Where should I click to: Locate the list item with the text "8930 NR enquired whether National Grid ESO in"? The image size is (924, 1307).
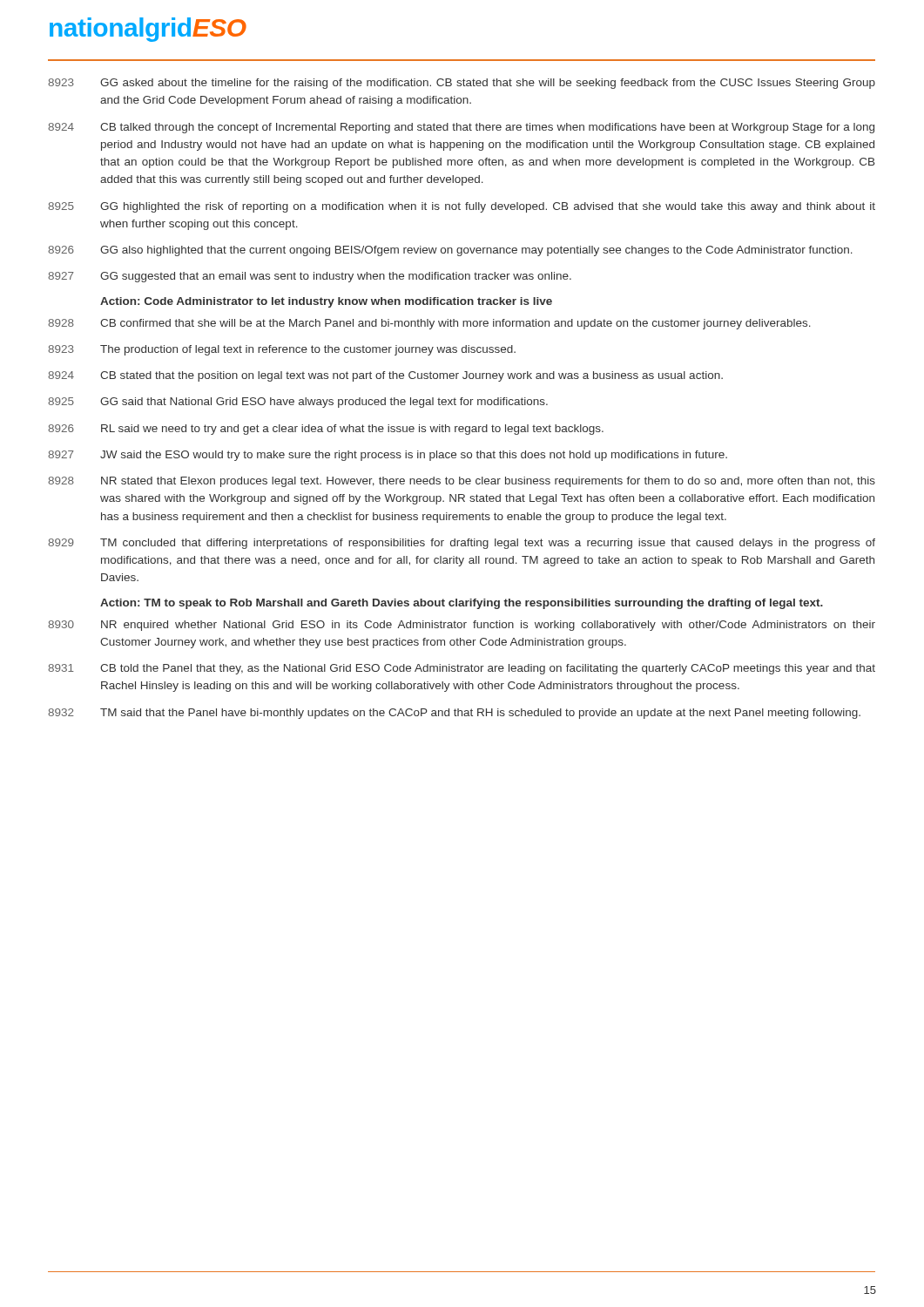point(462,633)
